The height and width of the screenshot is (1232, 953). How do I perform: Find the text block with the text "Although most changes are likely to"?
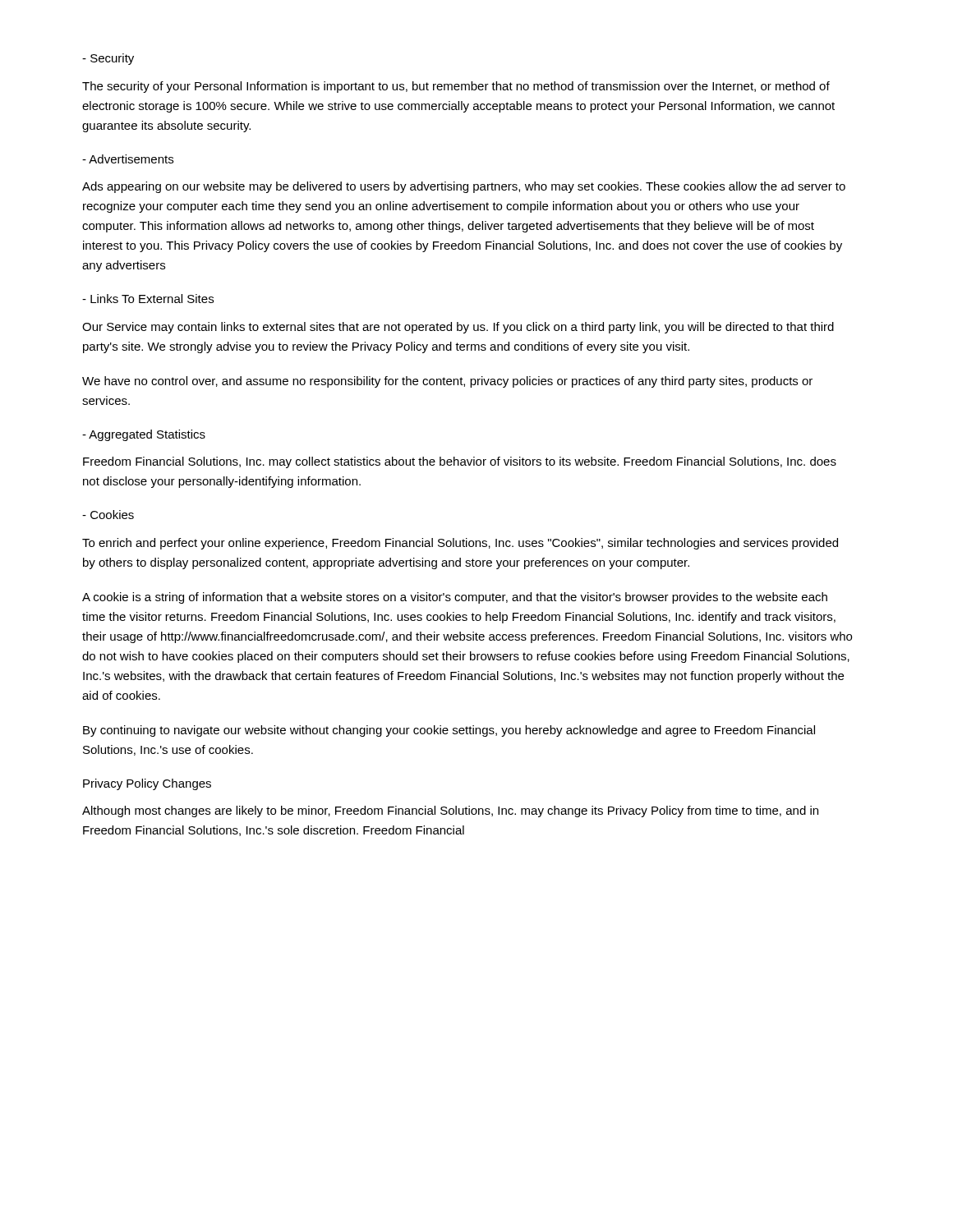coord(451,820)
